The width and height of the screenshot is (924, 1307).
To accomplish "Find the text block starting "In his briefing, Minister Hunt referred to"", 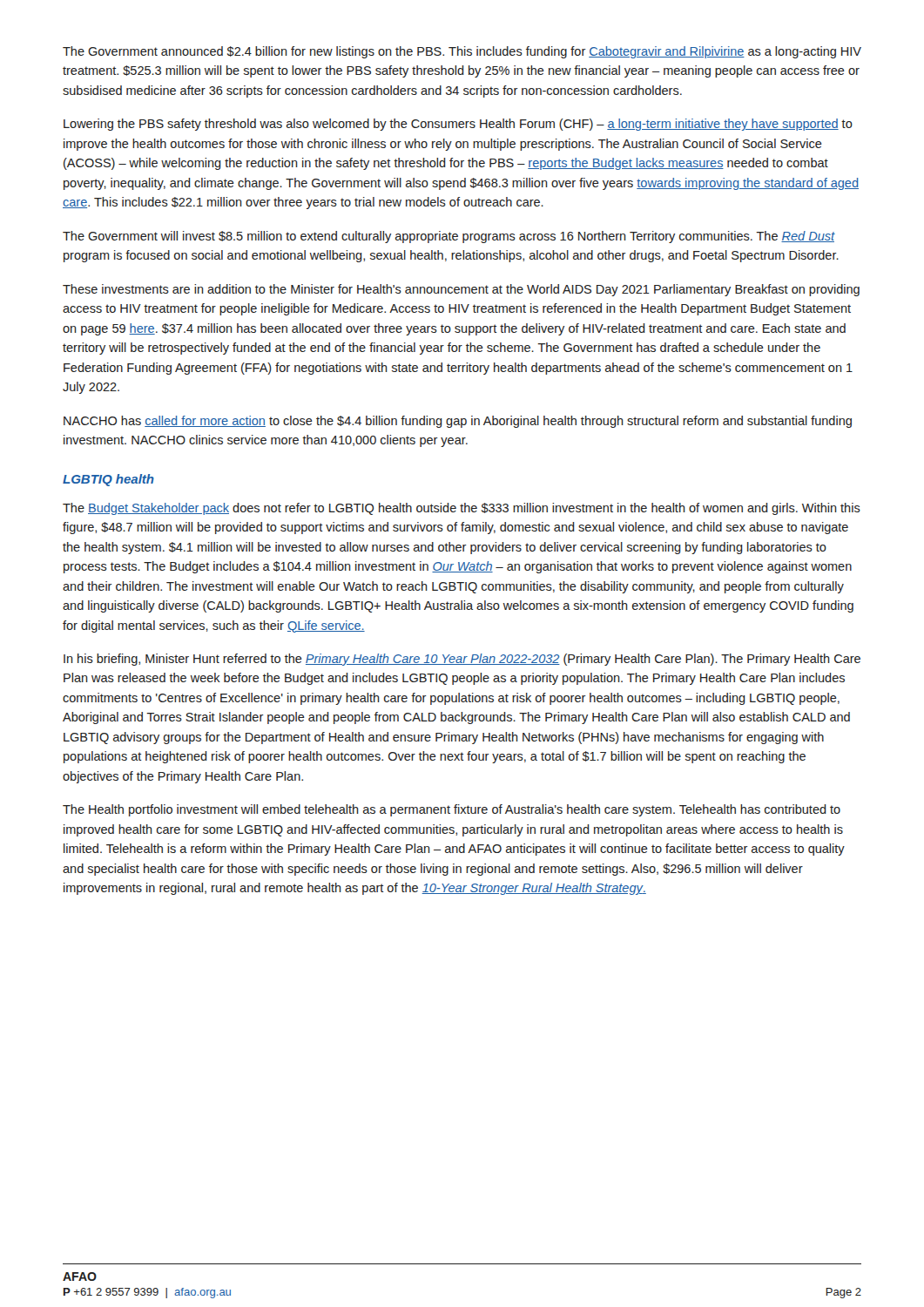I will pos(462,718).
